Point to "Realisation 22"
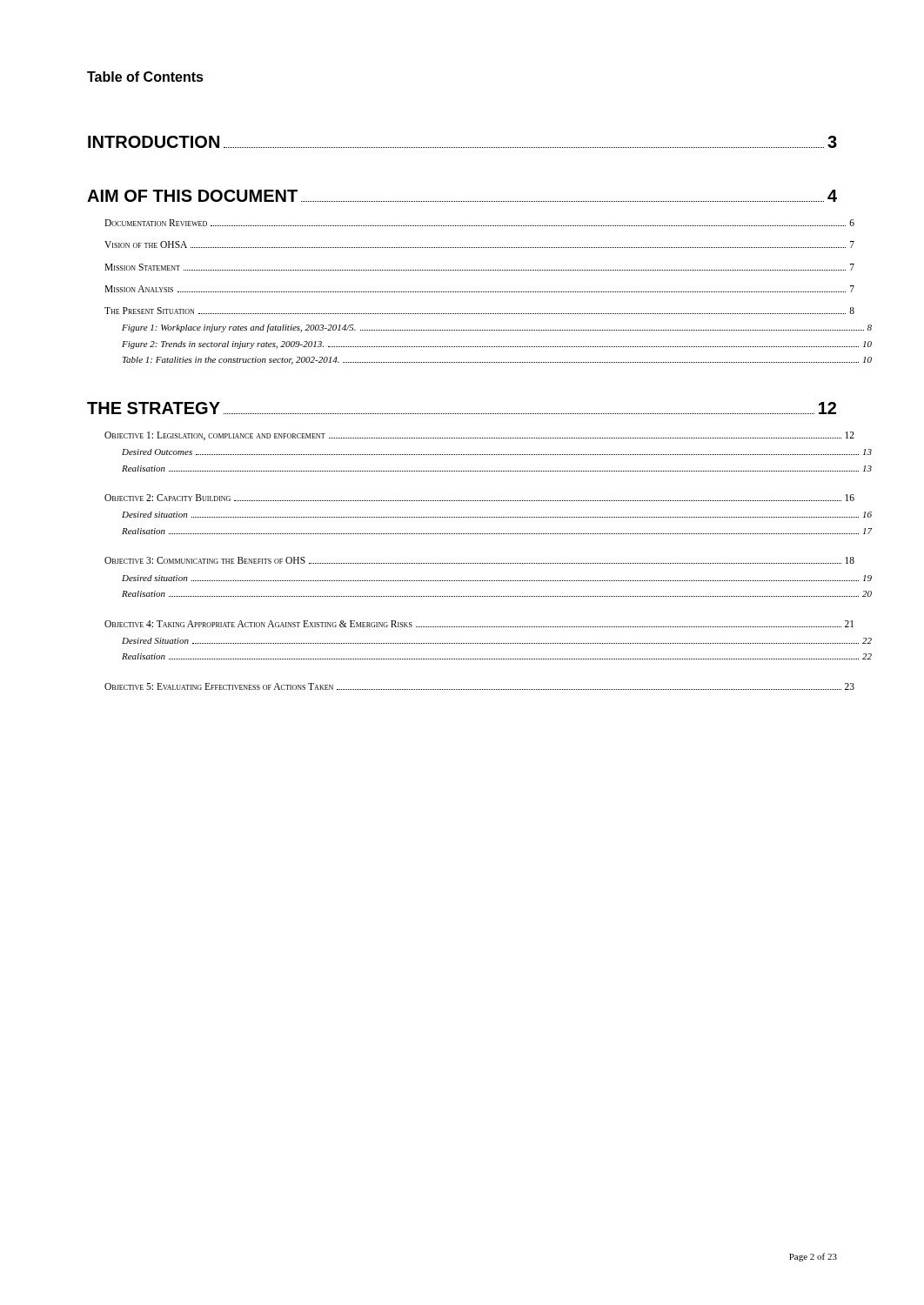Image resolution: width=924 pixels, height=1305 pixels. 497,656
